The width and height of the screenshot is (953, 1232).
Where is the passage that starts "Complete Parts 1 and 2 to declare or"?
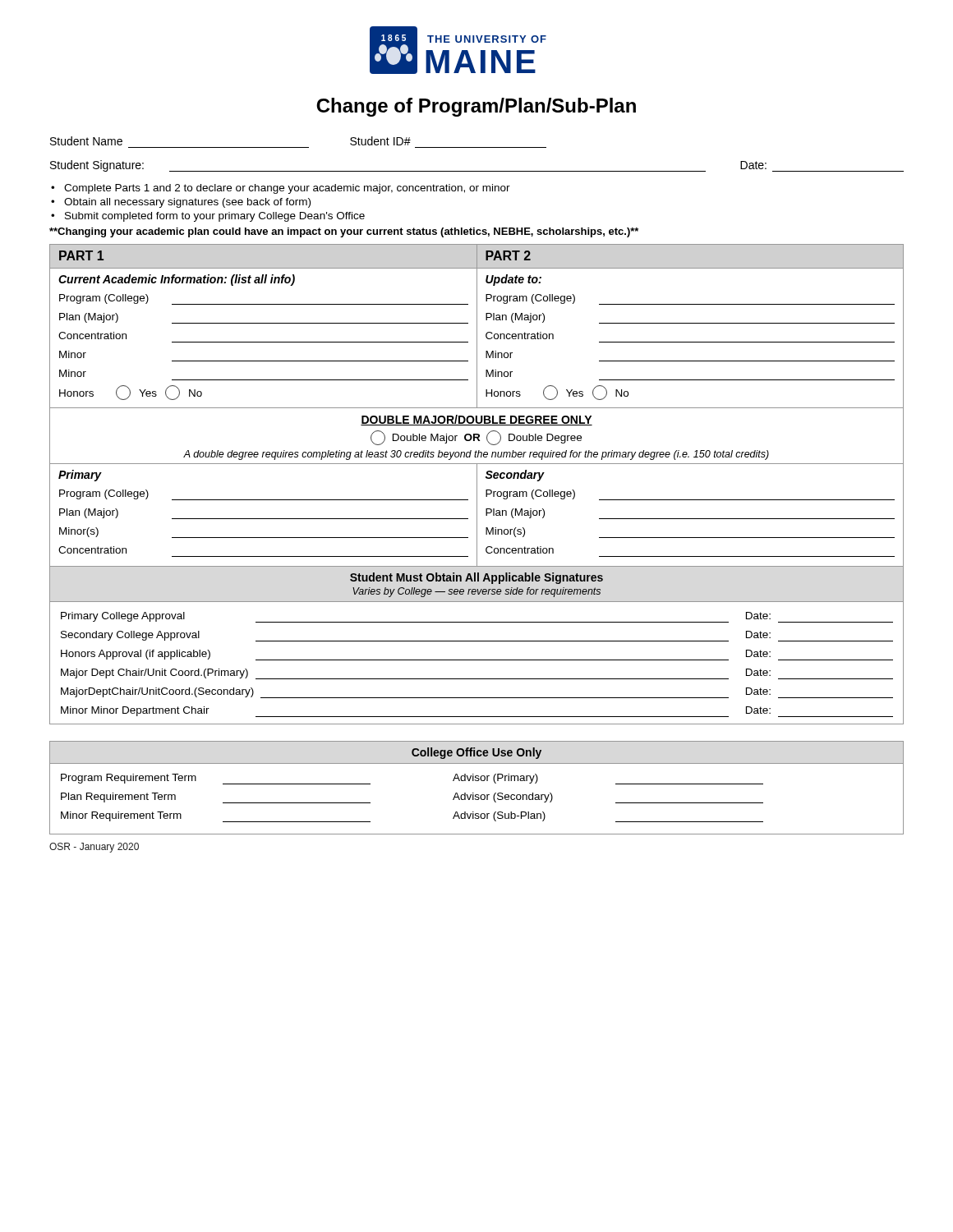point(287,188)
